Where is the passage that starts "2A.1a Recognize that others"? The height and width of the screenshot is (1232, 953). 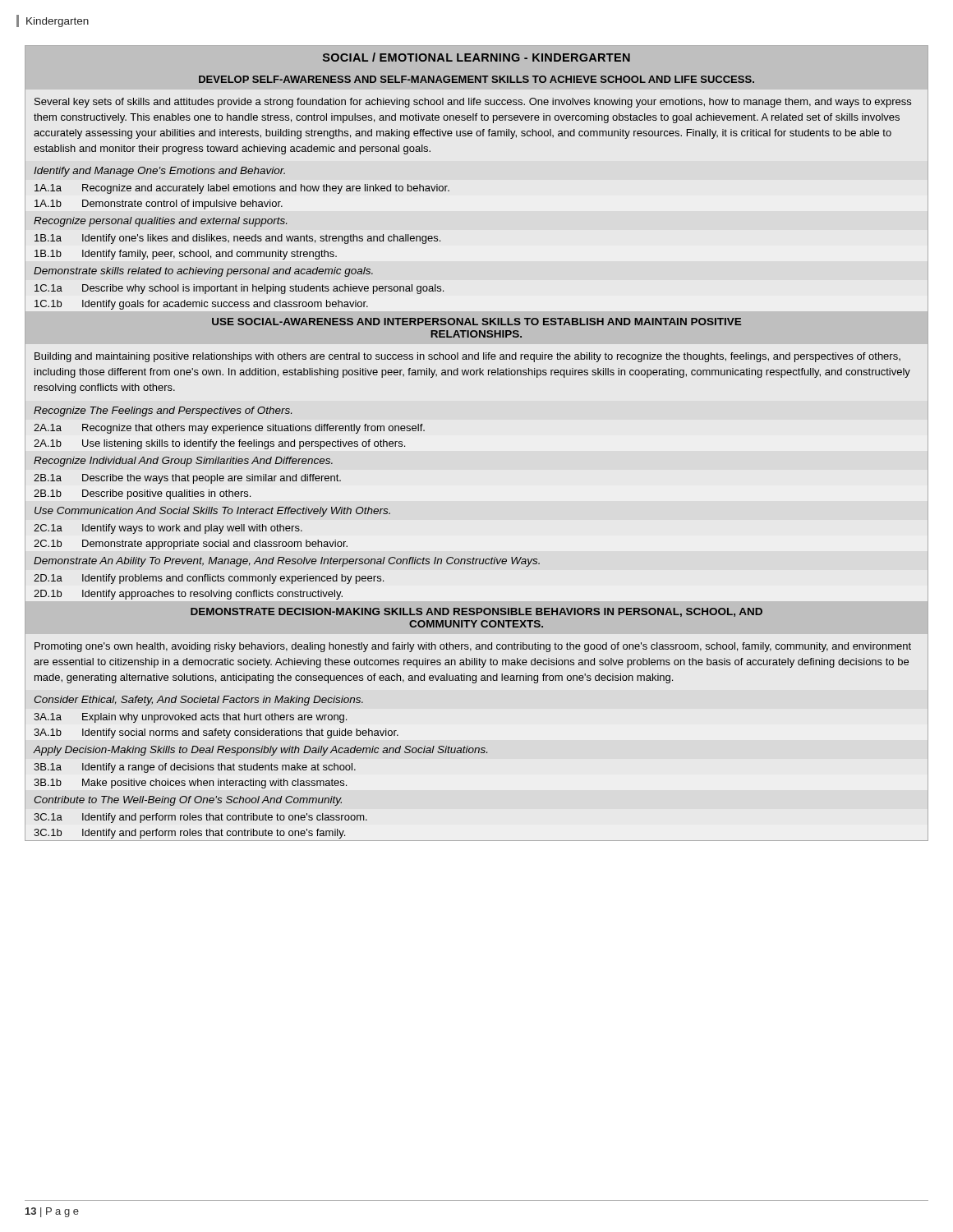229,429
